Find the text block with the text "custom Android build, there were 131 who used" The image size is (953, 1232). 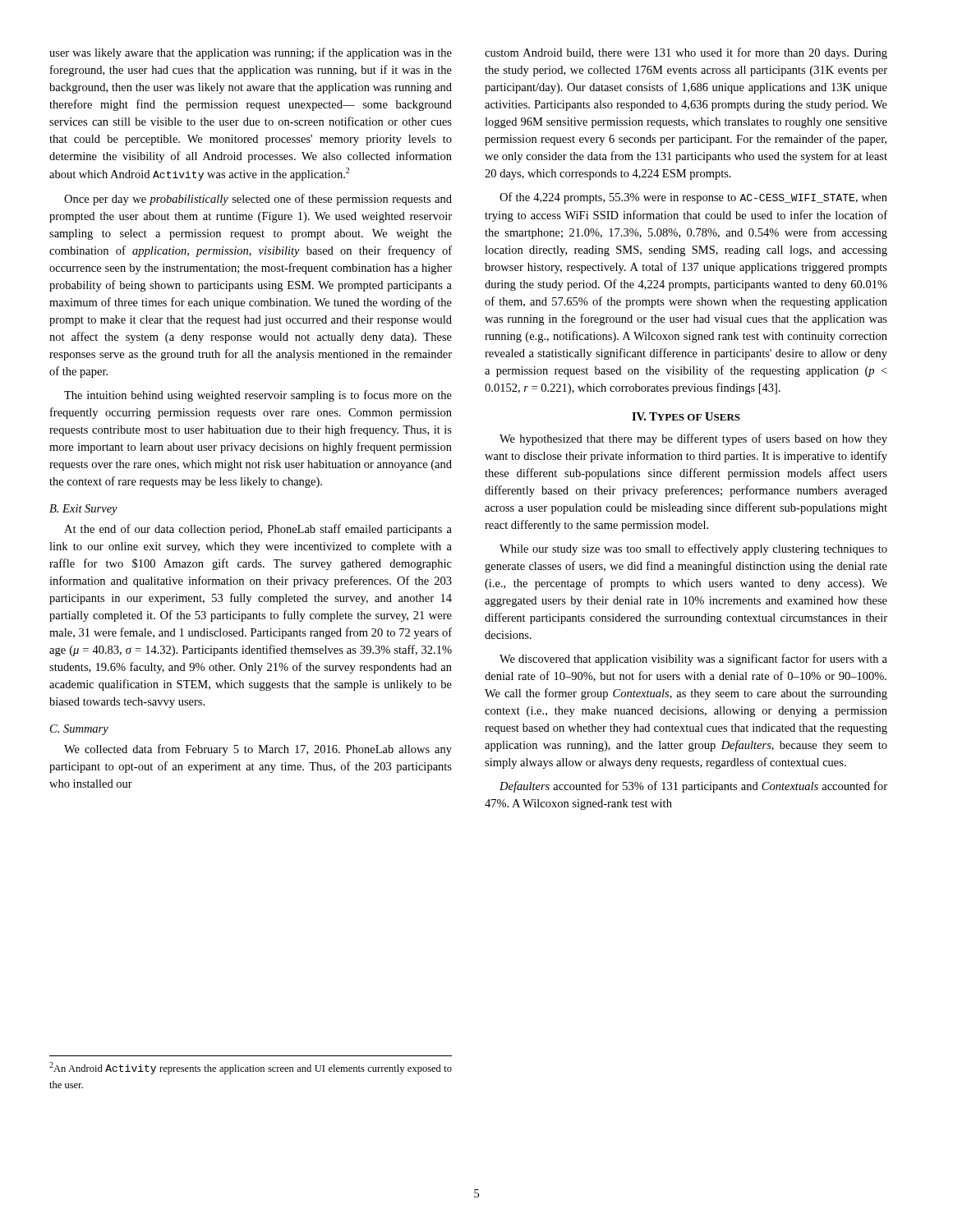coord(686,113)
